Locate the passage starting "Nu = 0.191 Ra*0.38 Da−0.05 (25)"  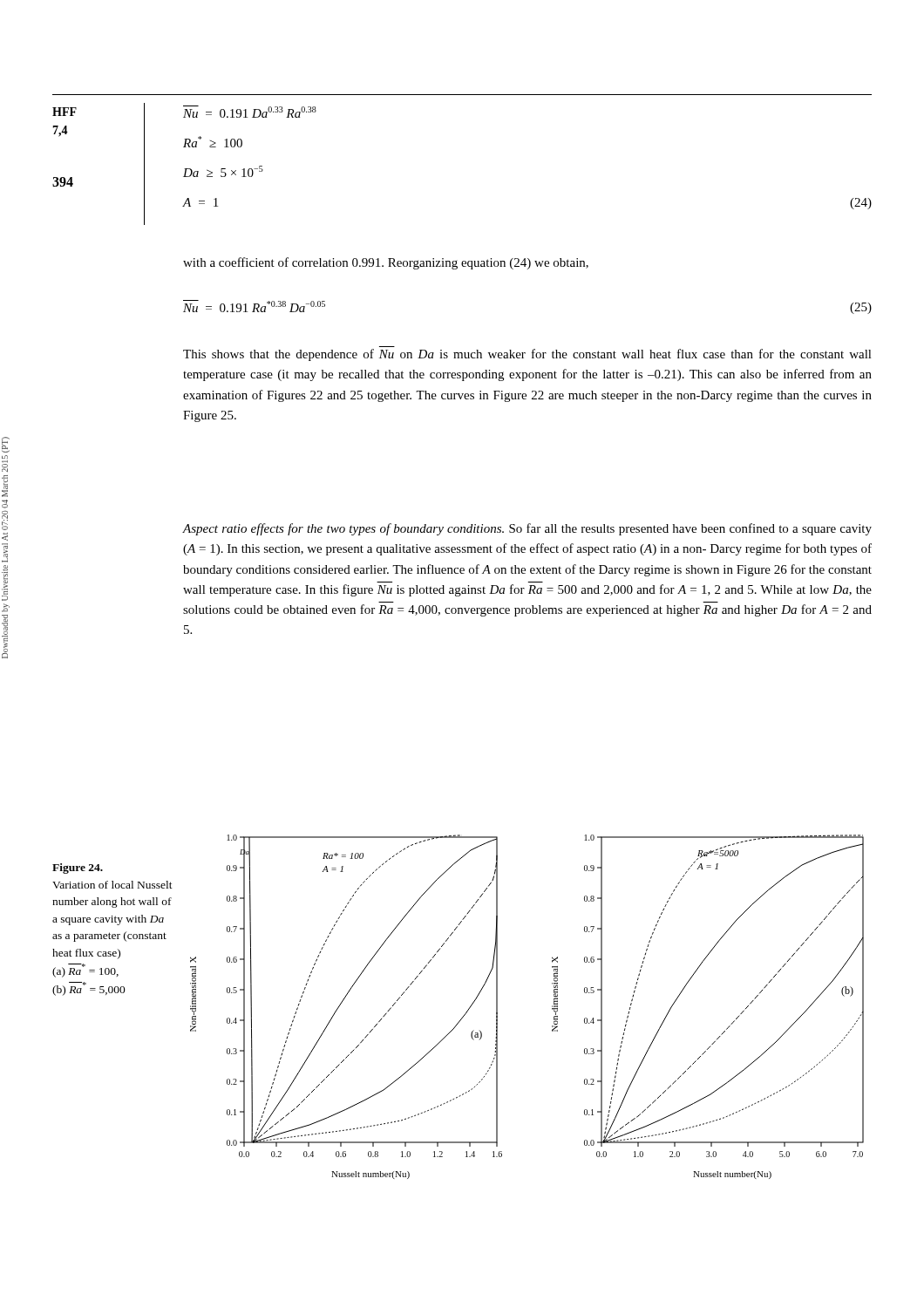coord(258,307)
